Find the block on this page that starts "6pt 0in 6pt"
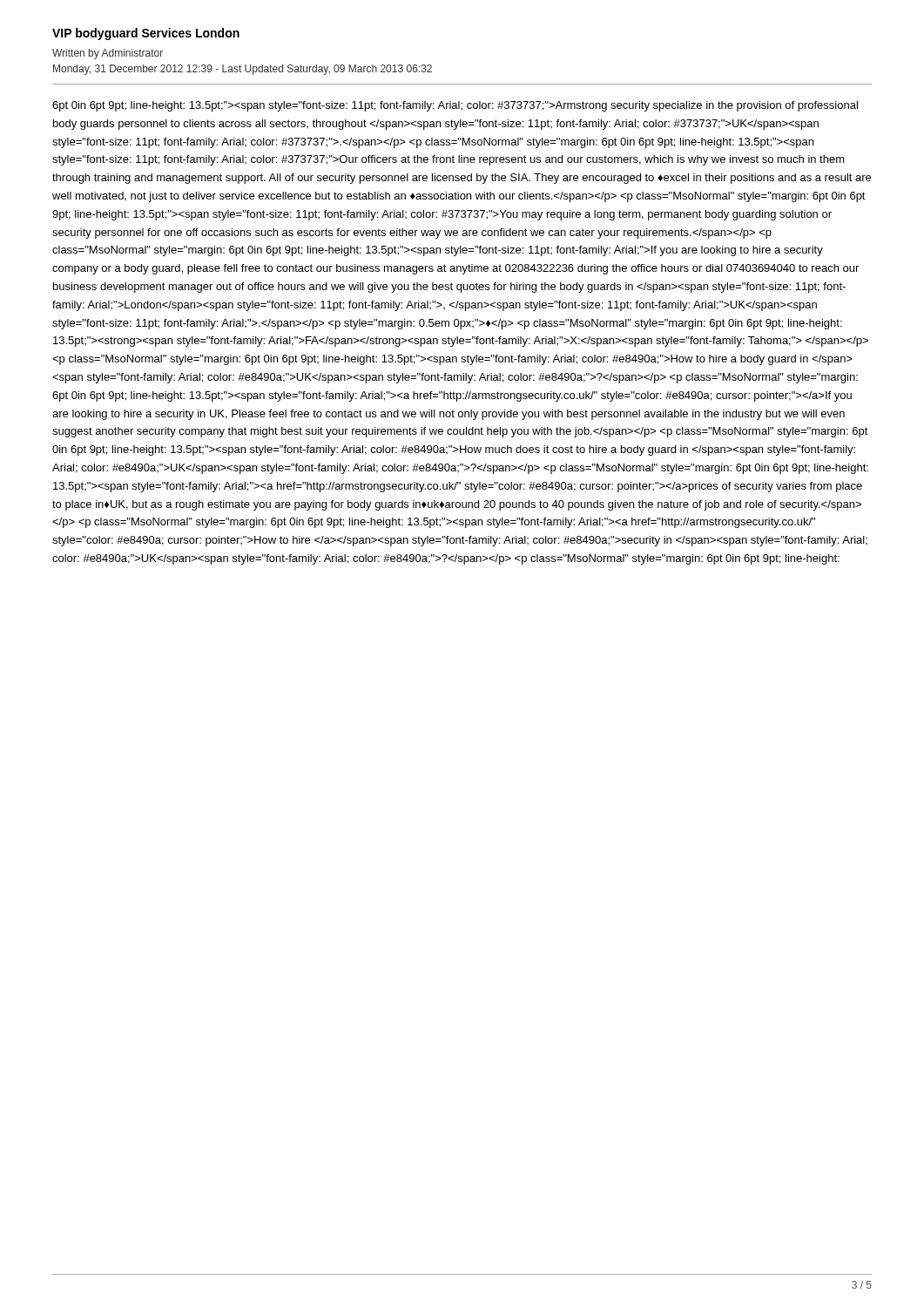 tap(462, 332)
